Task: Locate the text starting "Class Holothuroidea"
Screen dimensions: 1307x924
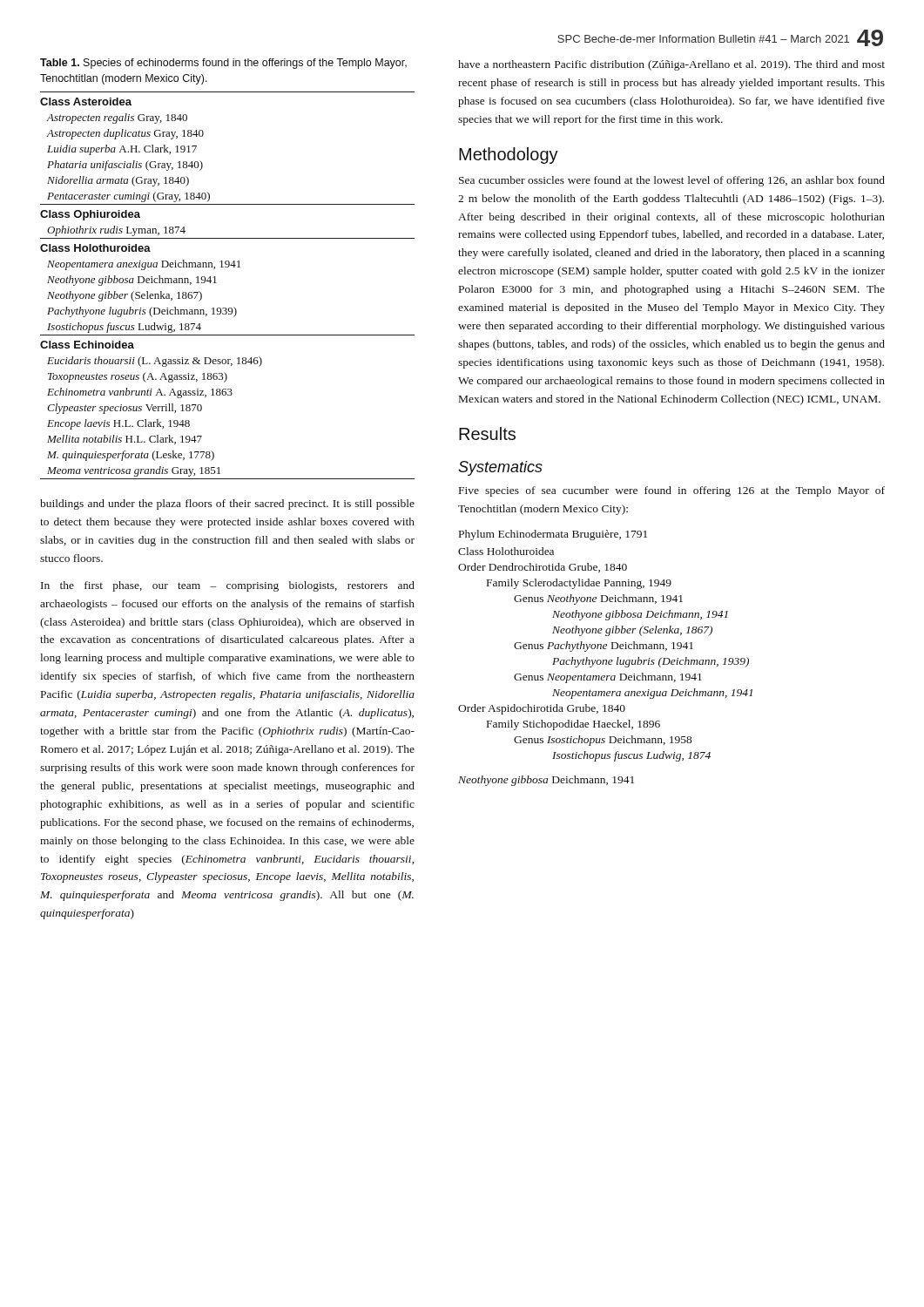Action: pyautogui.click(x=506, y=551)
